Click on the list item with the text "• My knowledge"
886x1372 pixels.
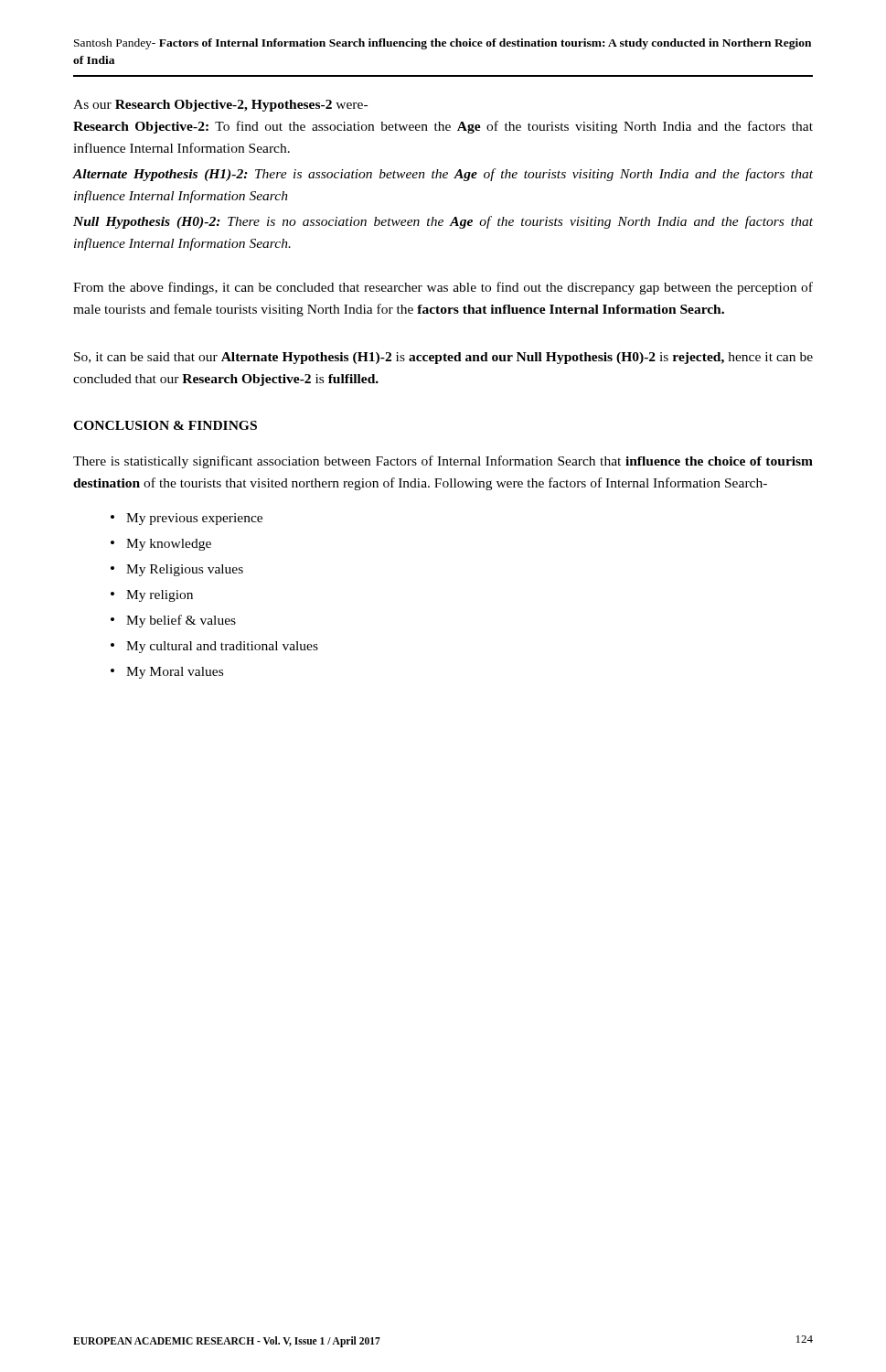coord(161,543)
